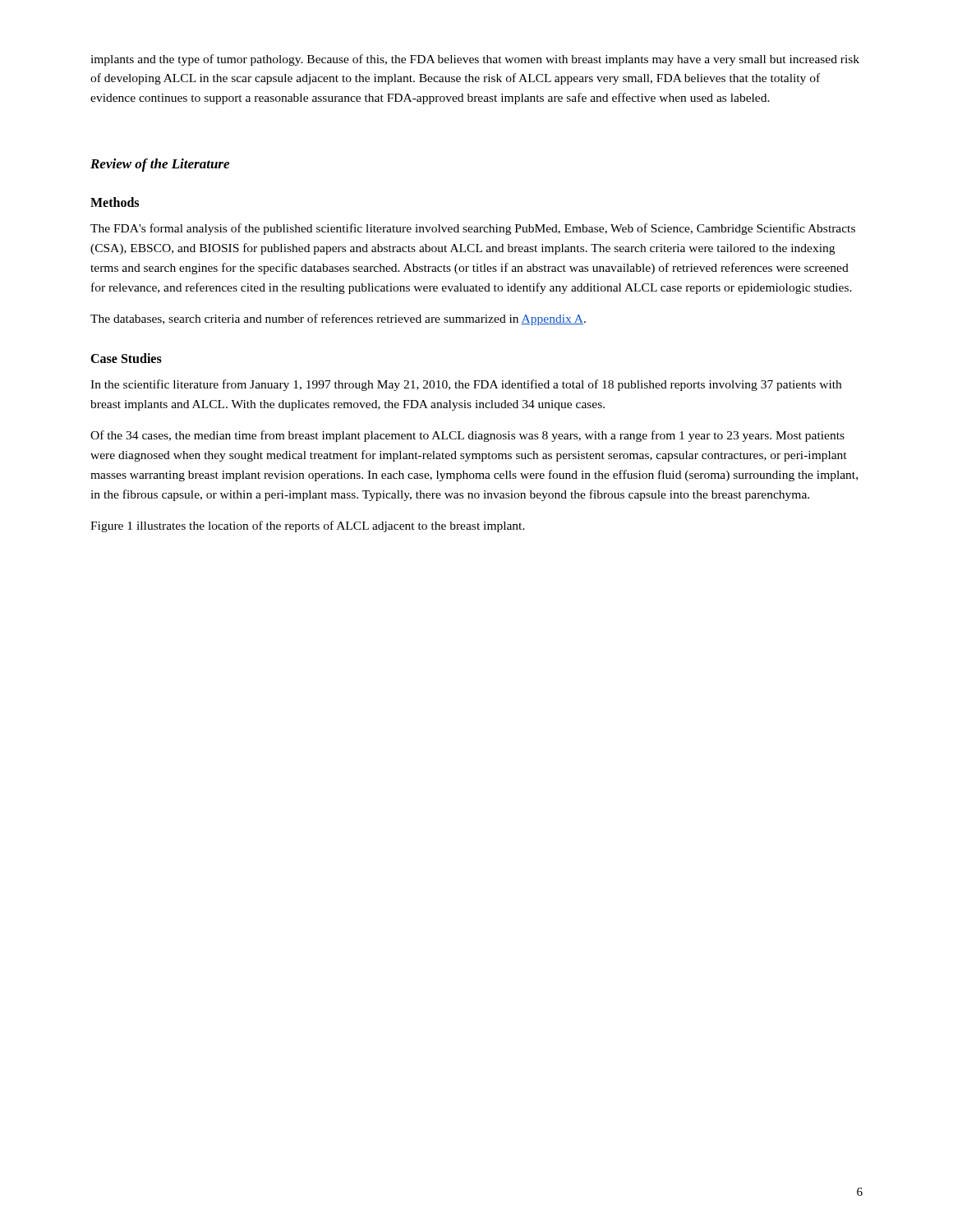Locate the element starting "The FDA's formal analysis of the published scientific"
Viewport: 953px width, 1232px height.
click(x=473, y=257)
